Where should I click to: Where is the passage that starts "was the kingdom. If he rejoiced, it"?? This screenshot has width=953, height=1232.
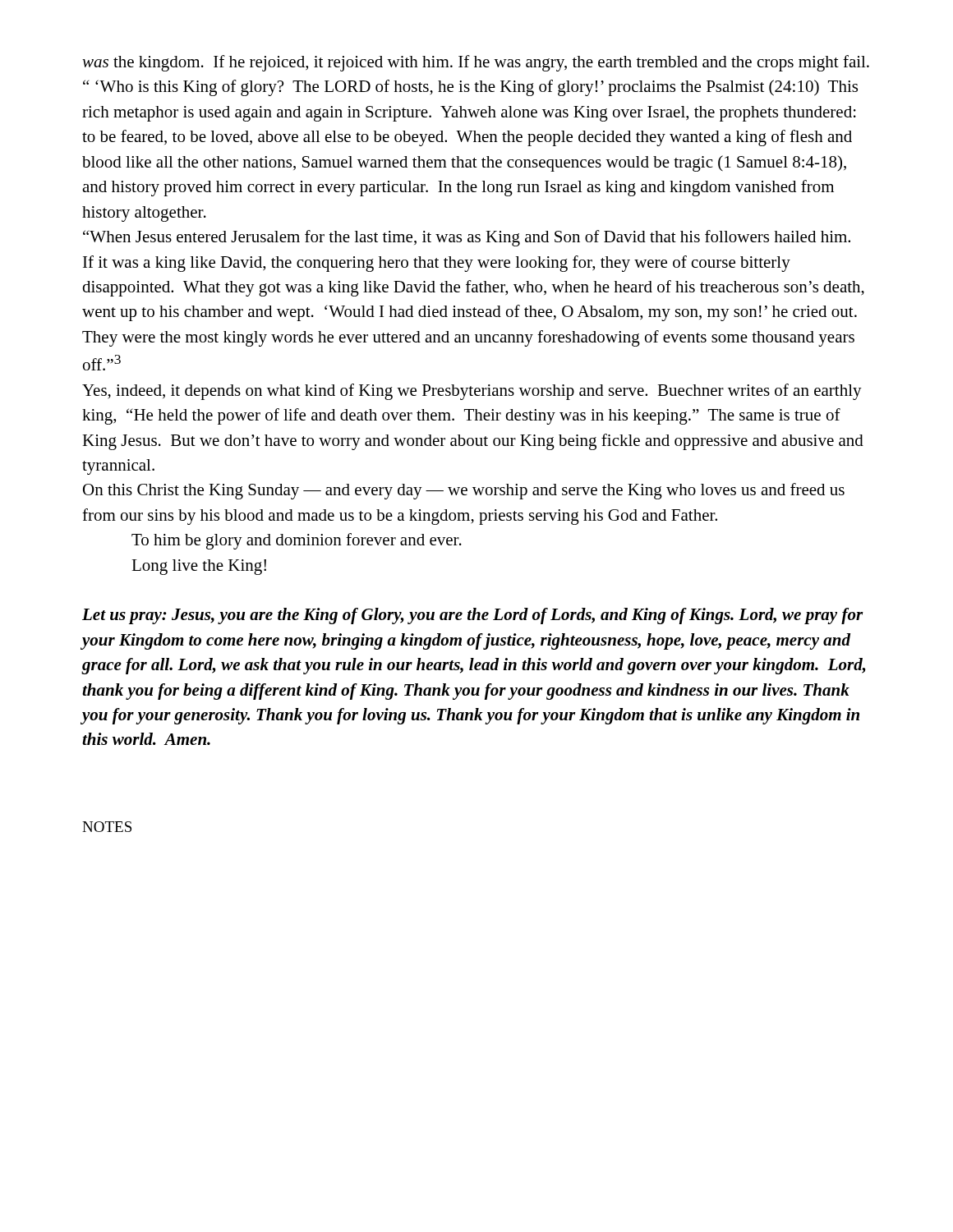pos(476,313)
